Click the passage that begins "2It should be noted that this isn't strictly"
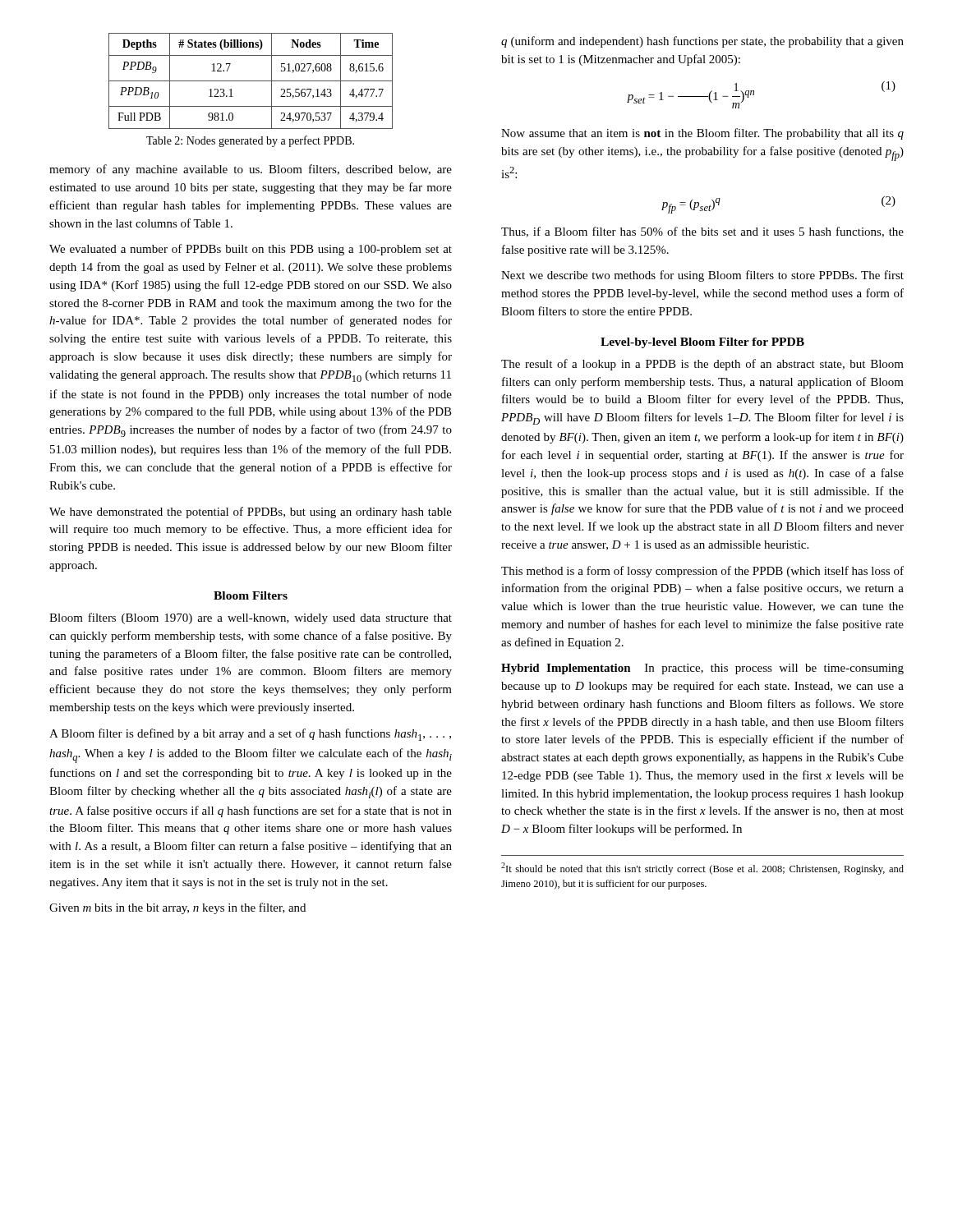 click(702, 876)
